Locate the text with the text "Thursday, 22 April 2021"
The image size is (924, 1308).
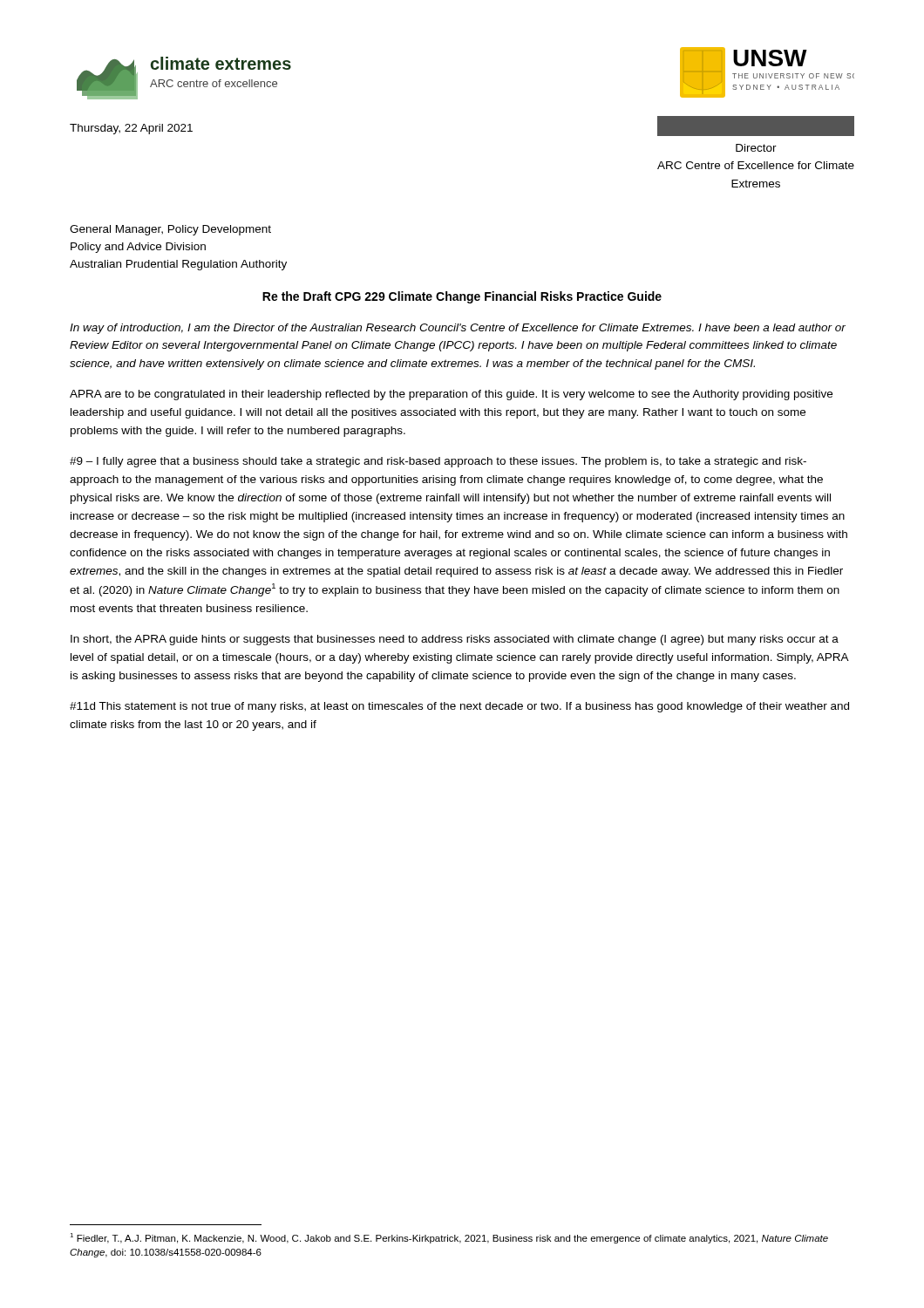pyautogui.click(x=131, y=128)
